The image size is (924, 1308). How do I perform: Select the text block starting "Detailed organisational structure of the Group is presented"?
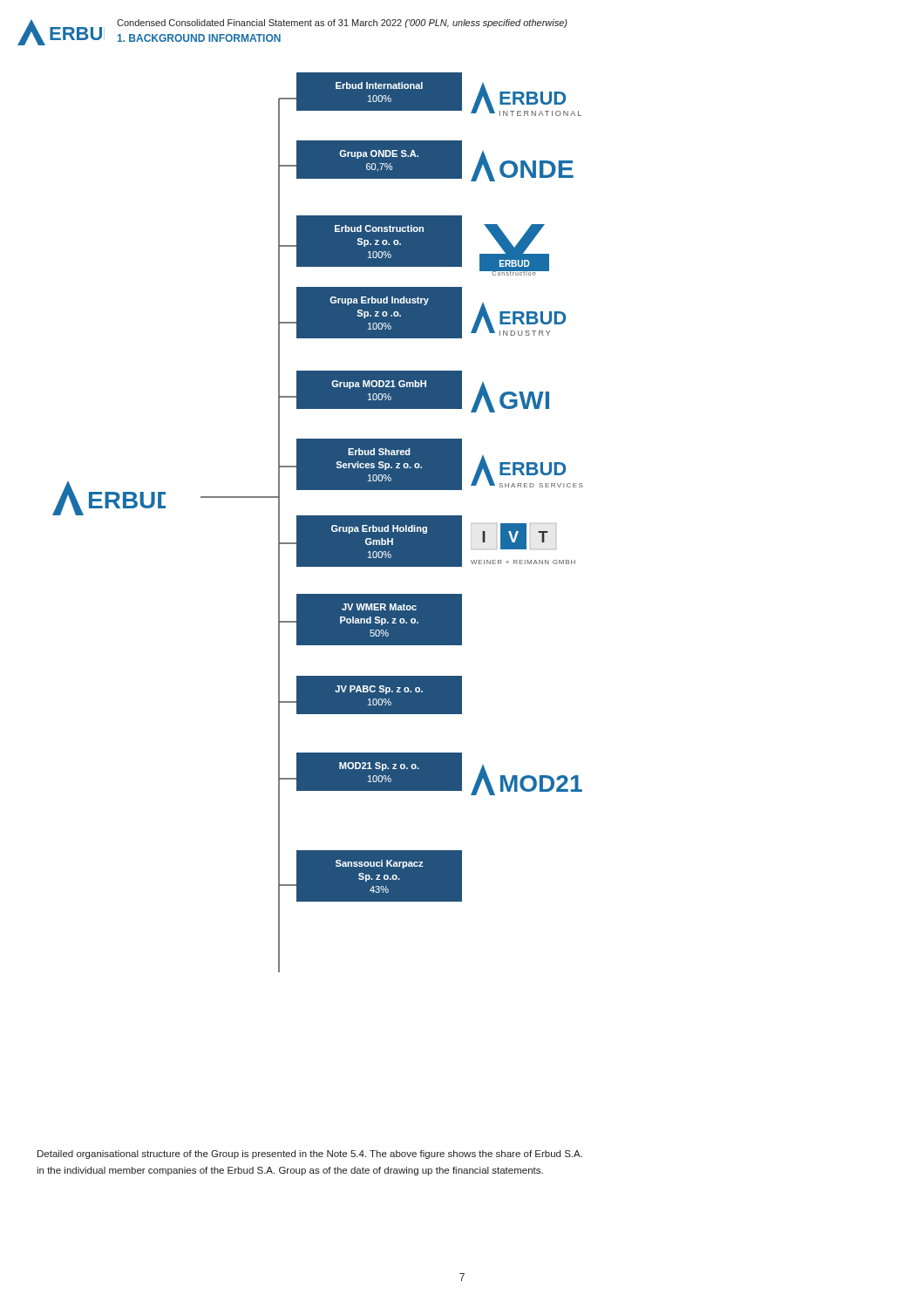click(310, 1162)
